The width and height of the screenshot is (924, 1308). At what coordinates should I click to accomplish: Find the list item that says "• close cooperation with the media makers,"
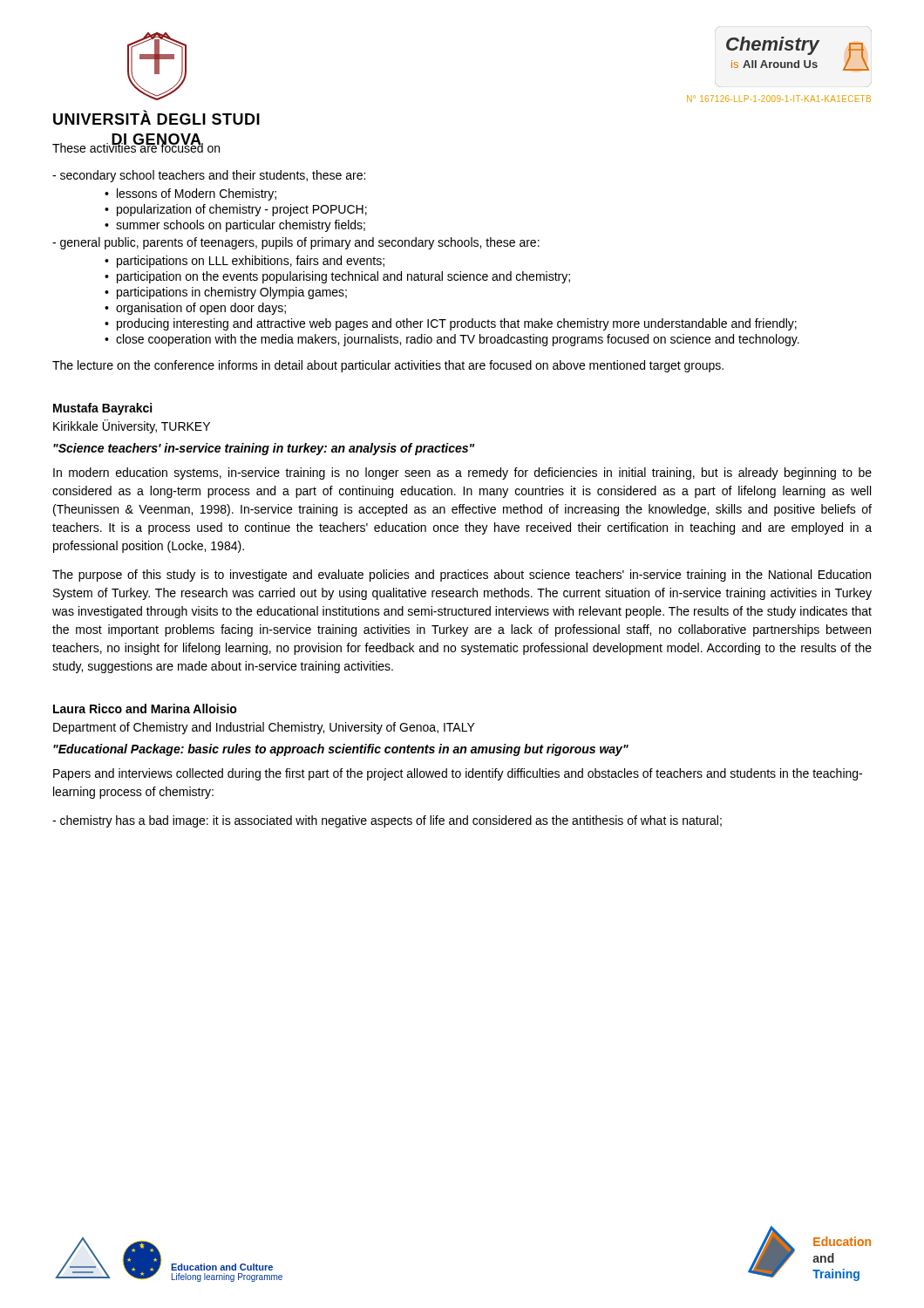452,339
